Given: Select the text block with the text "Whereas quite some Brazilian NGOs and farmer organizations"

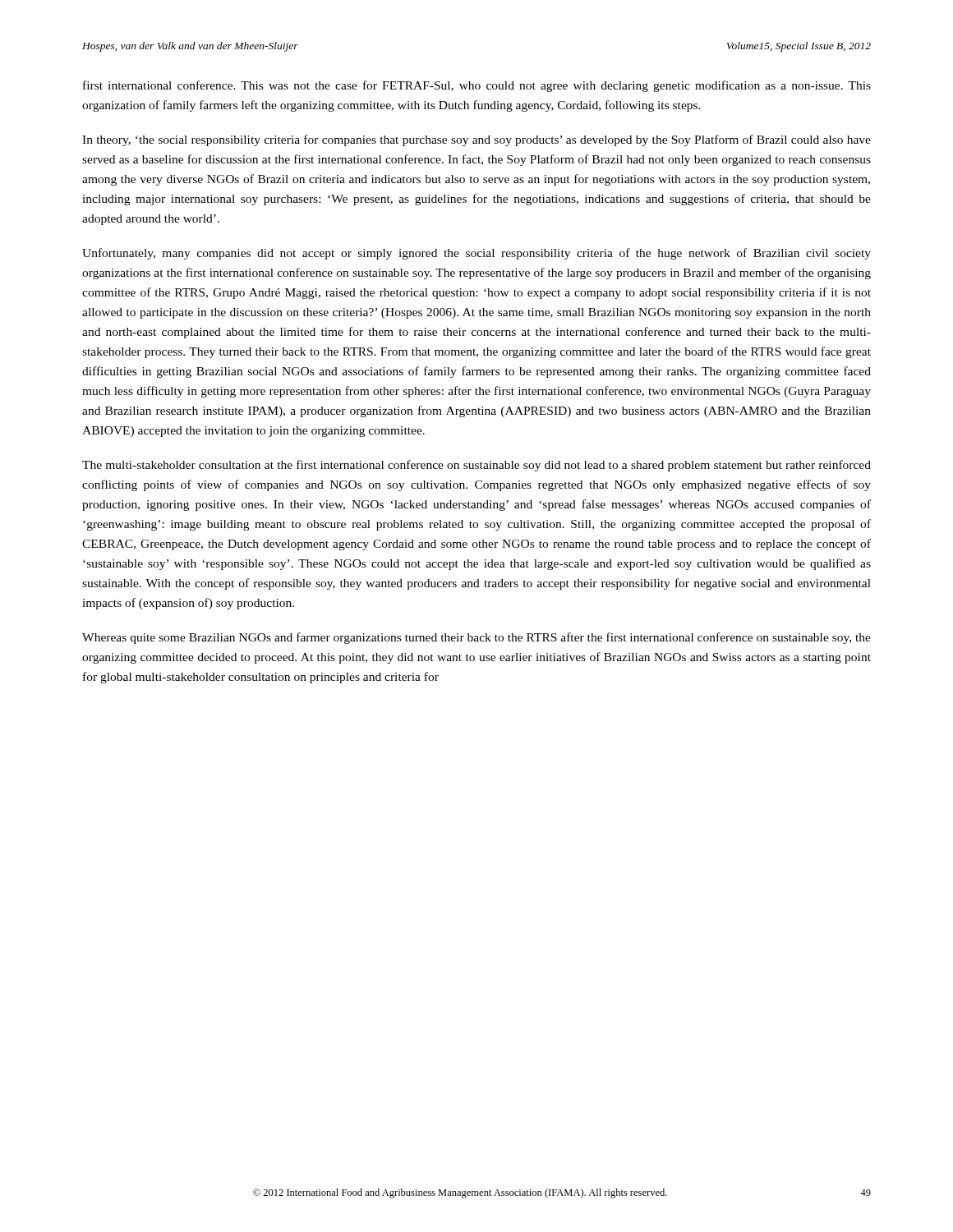Looking at the screenshot, I should 476,657.
